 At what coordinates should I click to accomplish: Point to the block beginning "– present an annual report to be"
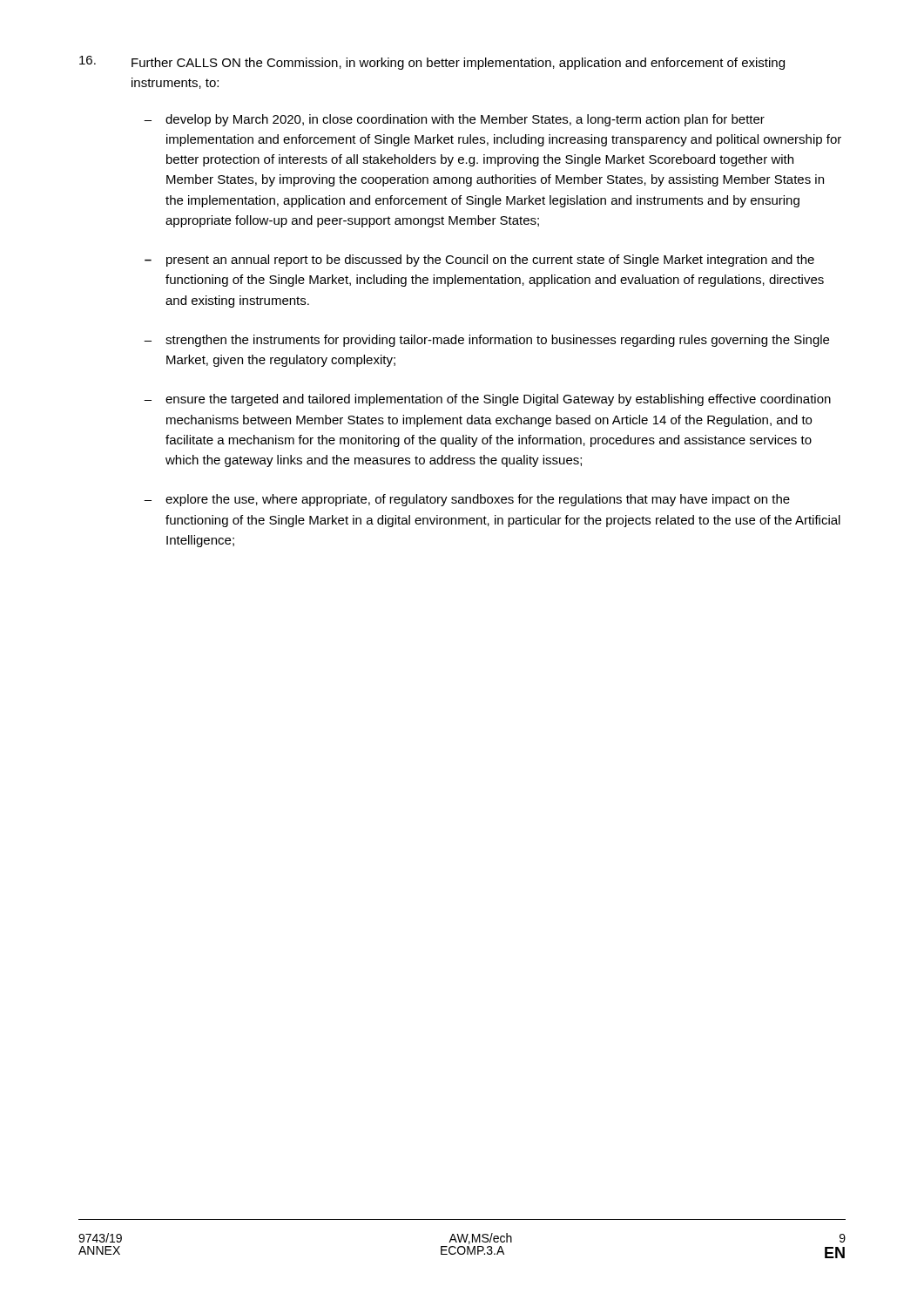[x=488, y=280]
